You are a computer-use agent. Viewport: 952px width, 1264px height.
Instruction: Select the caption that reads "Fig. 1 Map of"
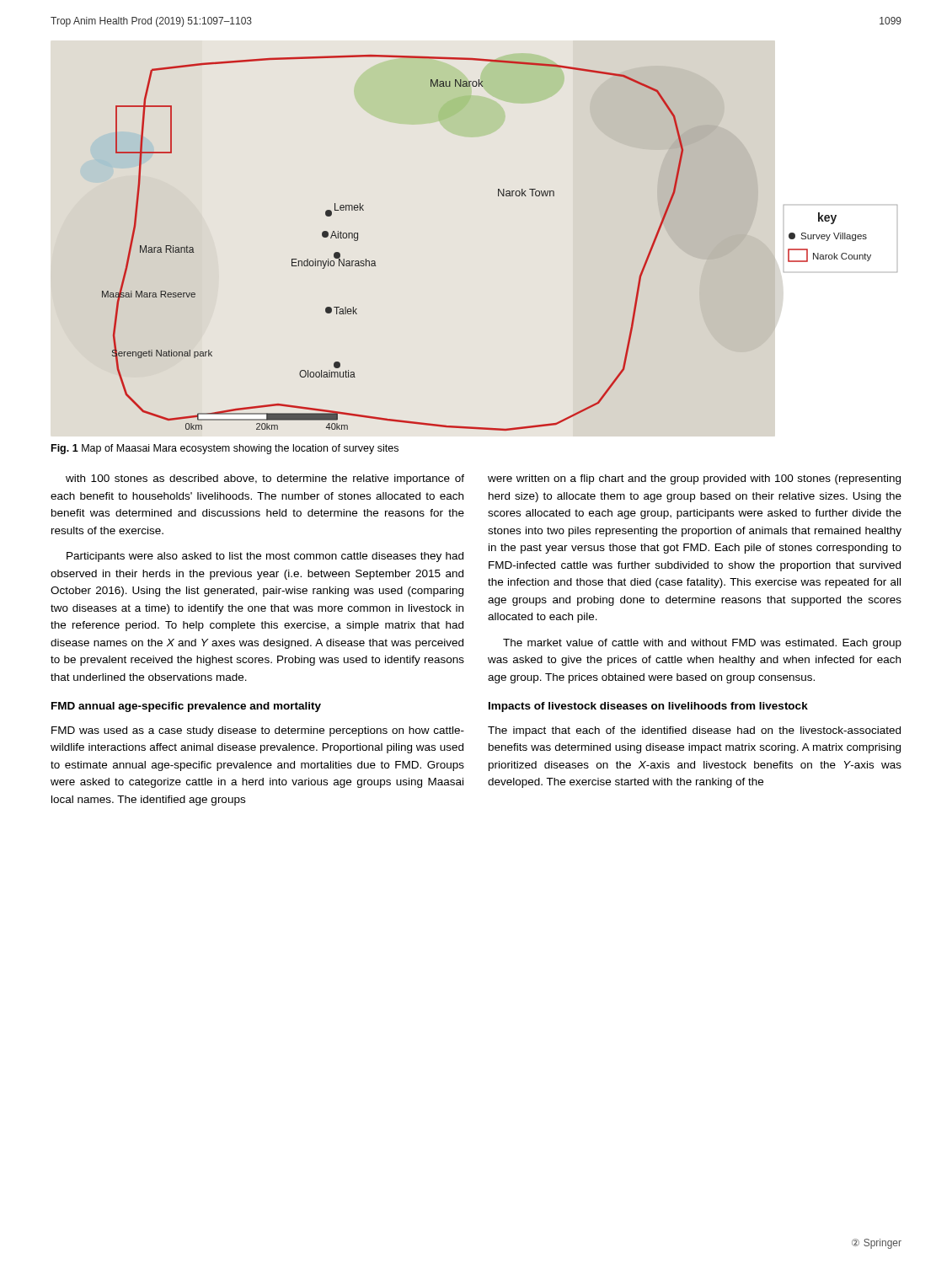(x=225, y=448)
